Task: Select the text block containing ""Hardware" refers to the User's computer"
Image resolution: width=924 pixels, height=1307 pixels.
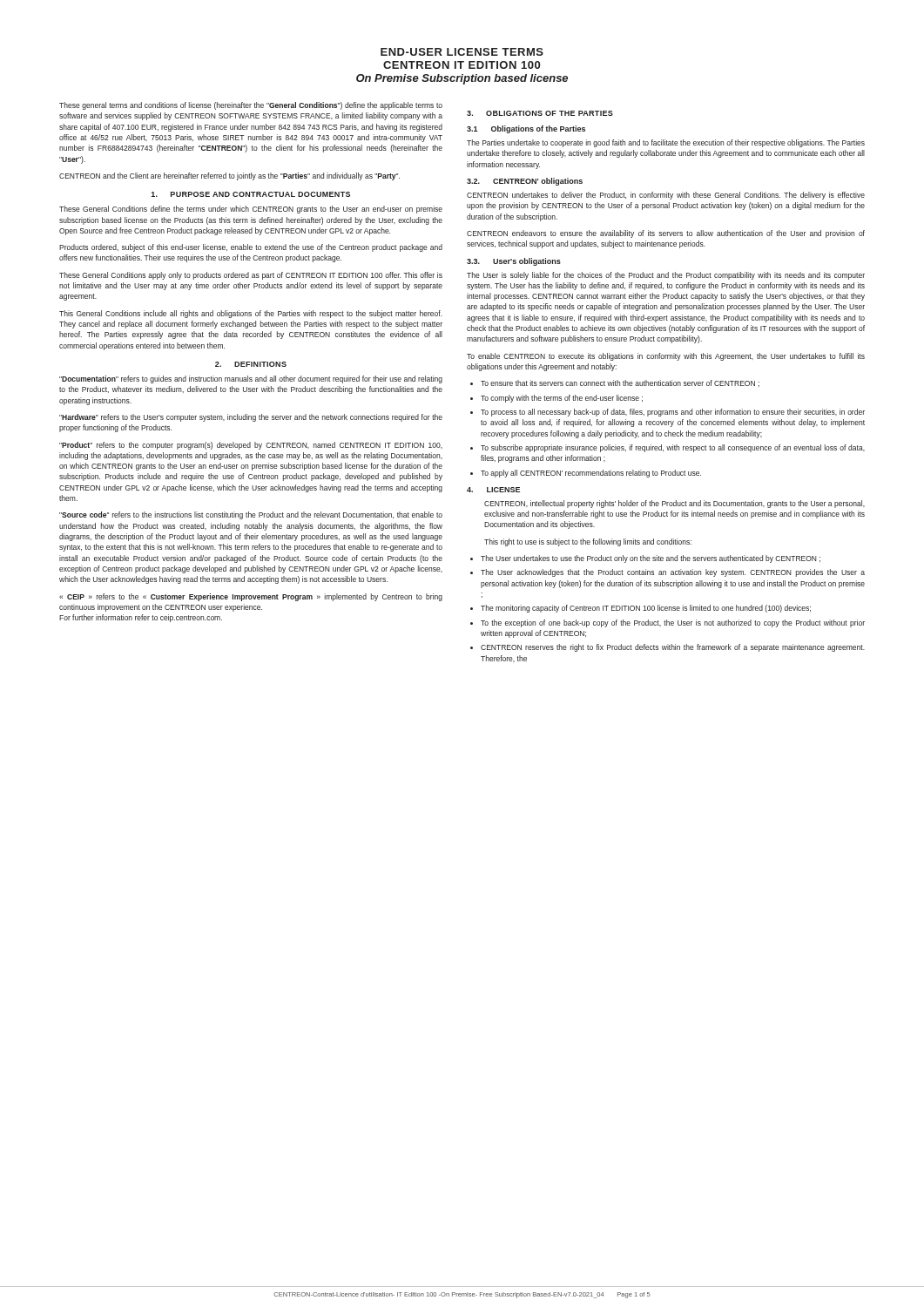Action: pos(251,423)
